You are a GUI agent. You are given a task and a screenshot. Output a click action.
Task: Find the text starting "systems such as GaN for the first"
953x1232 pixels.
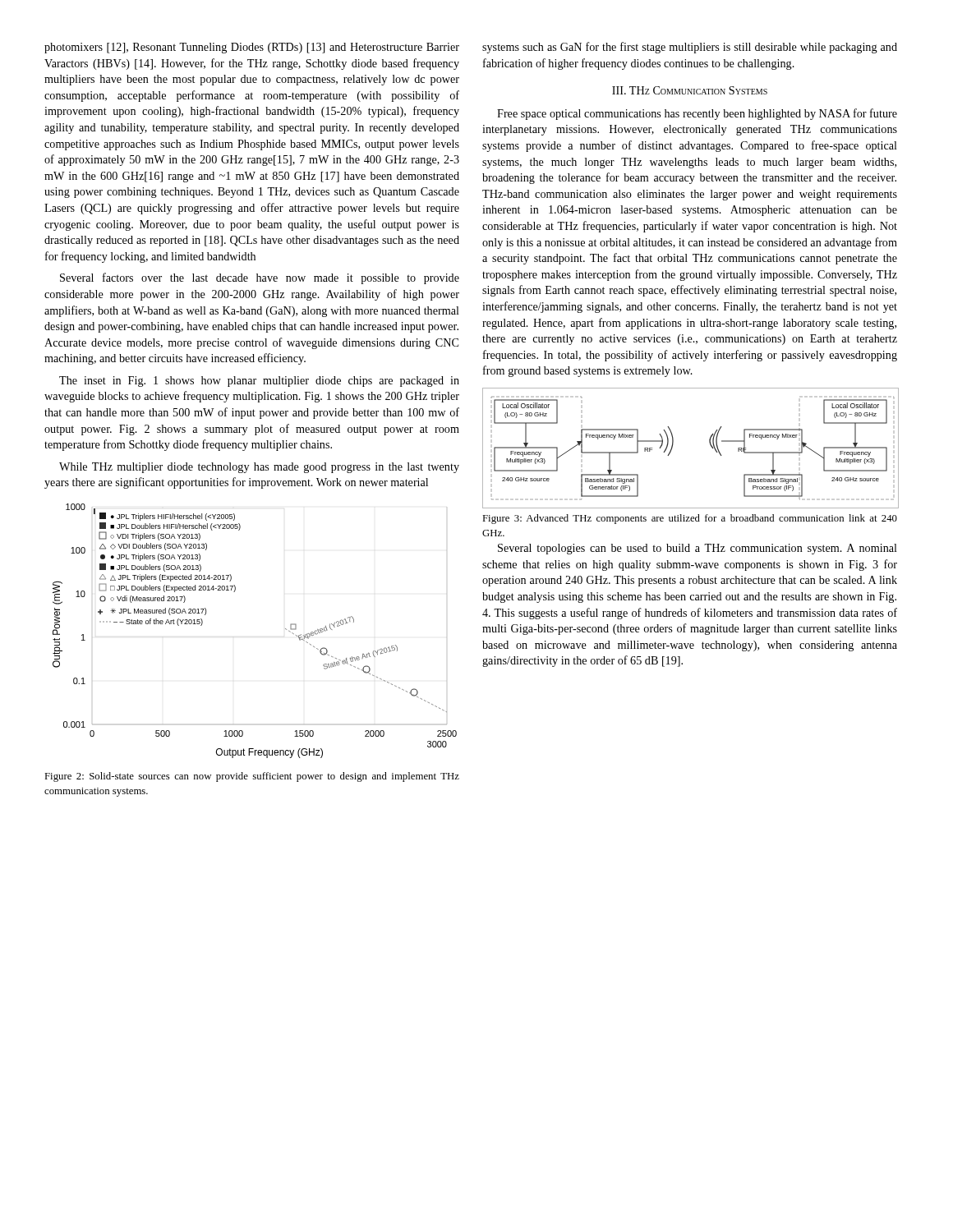(x=690, y=56)
